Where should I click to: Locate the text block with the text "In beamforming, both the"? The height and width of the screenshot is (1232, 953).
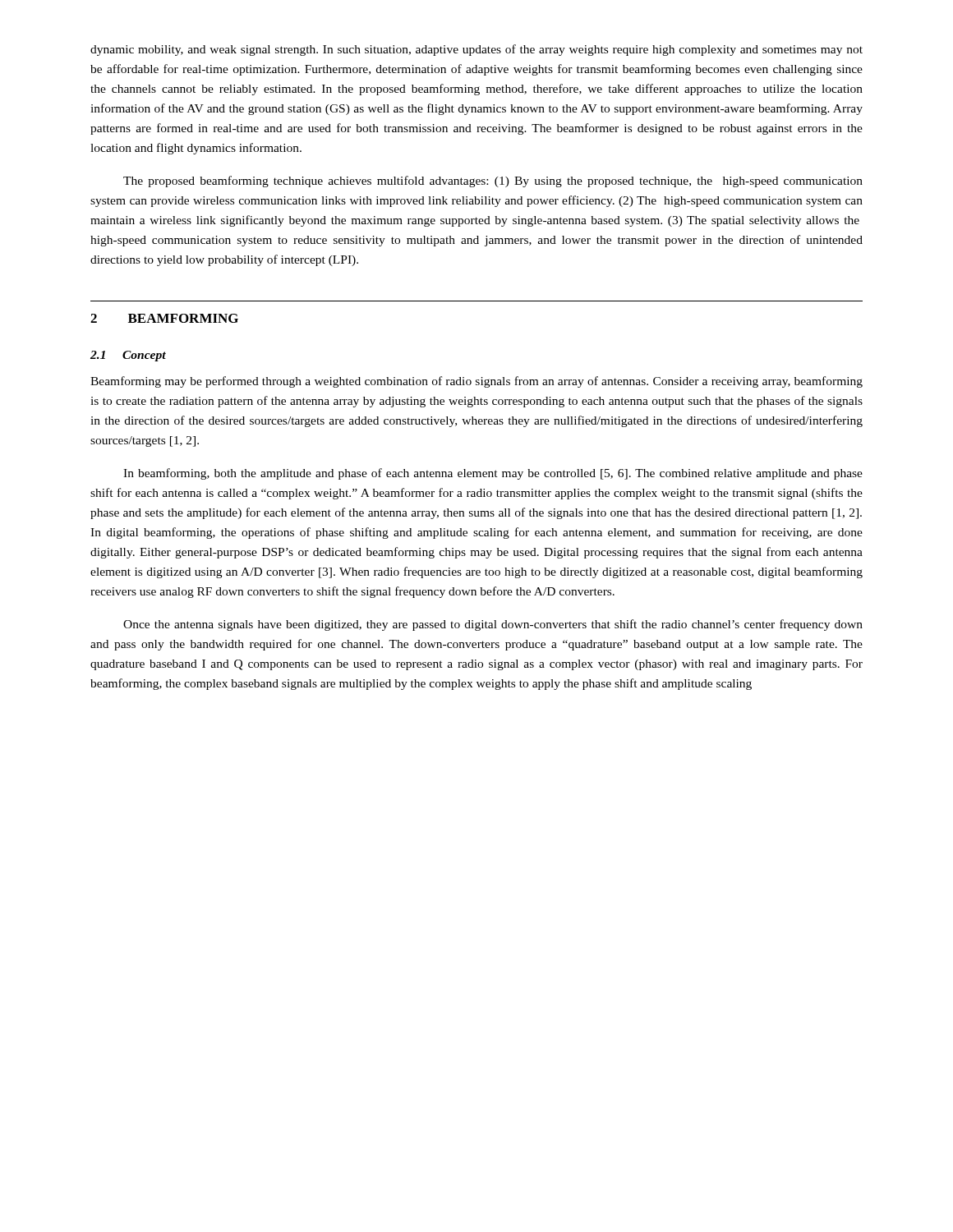476,532
